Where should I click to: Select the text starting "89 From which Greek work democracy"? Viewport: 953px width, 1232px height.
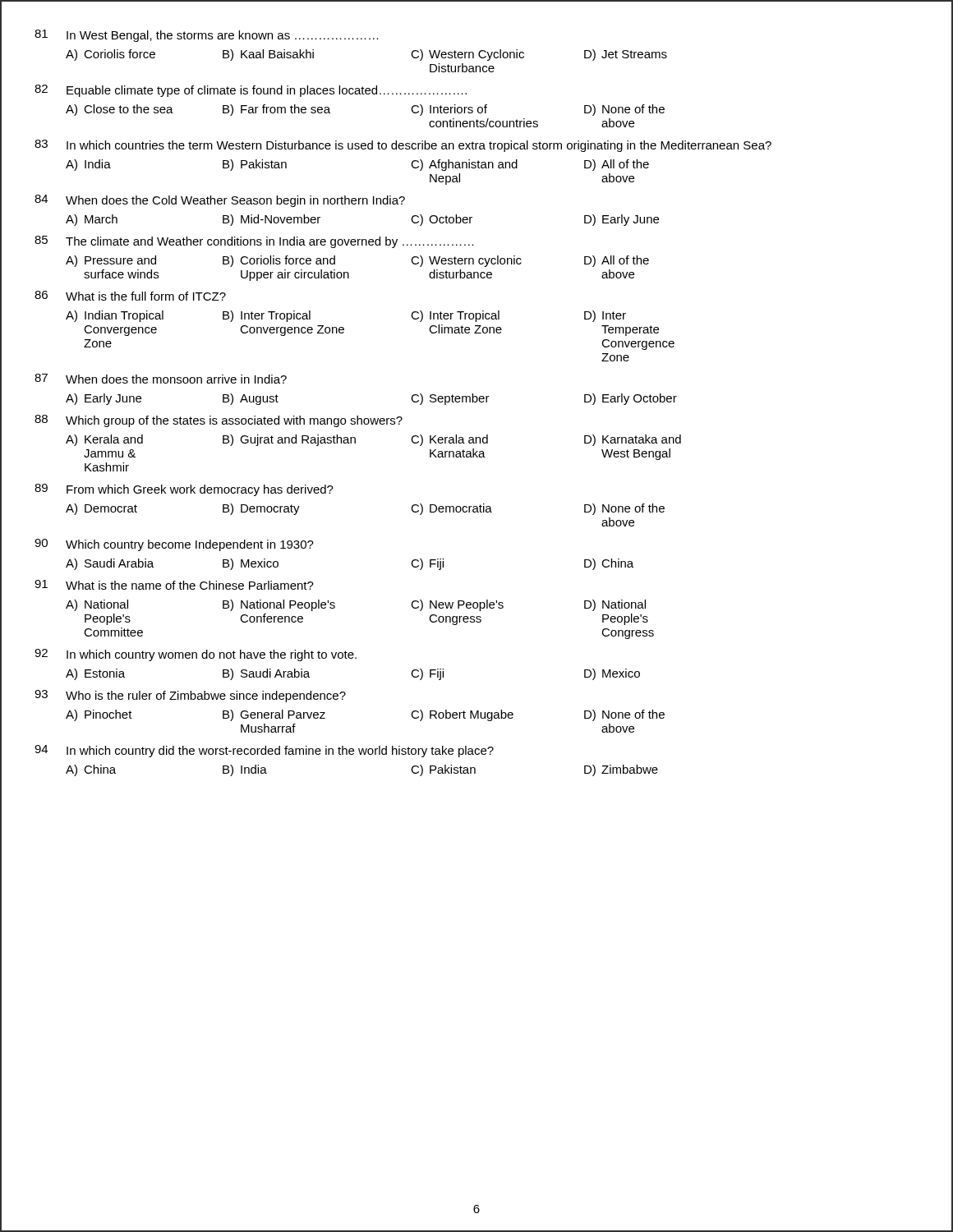[x=476, y=505]
